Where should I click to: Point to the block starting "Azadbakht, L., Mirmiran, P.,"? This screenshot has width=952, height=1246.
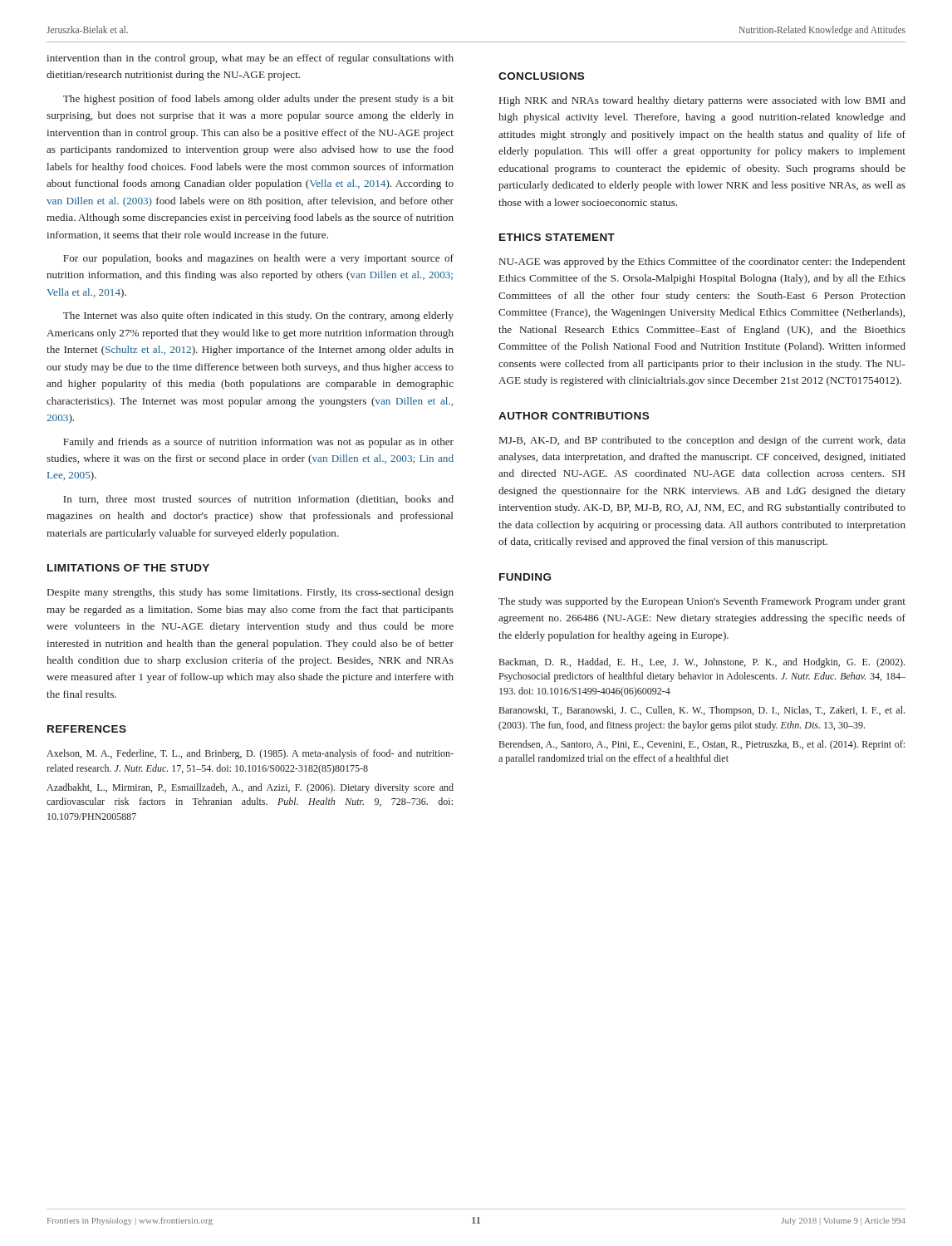[x=250, y=802]
